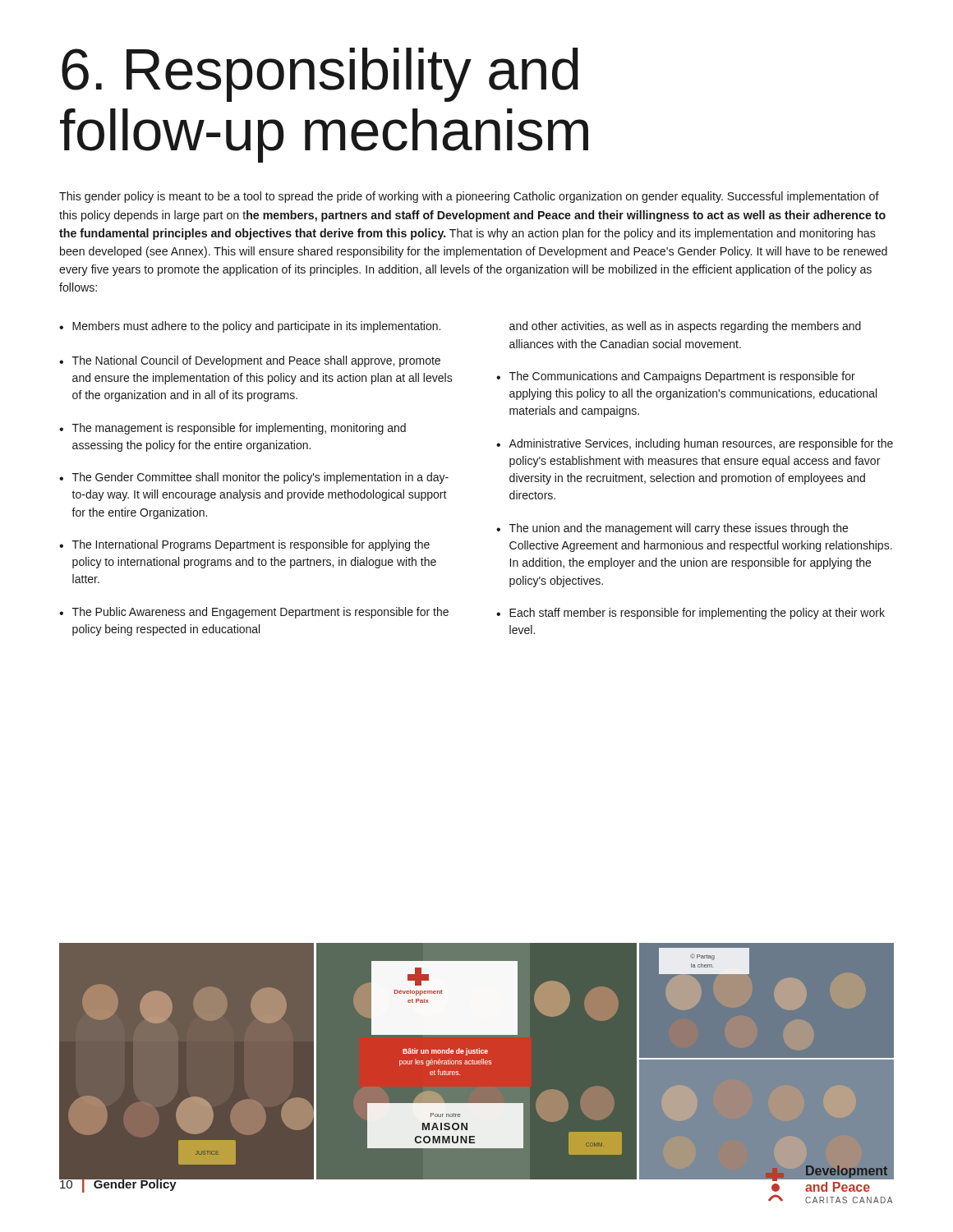Find the block on this page that starts "• Administrative Services, including human"
The height and width of the screenshot is (1232, 953).
(695, 470)
